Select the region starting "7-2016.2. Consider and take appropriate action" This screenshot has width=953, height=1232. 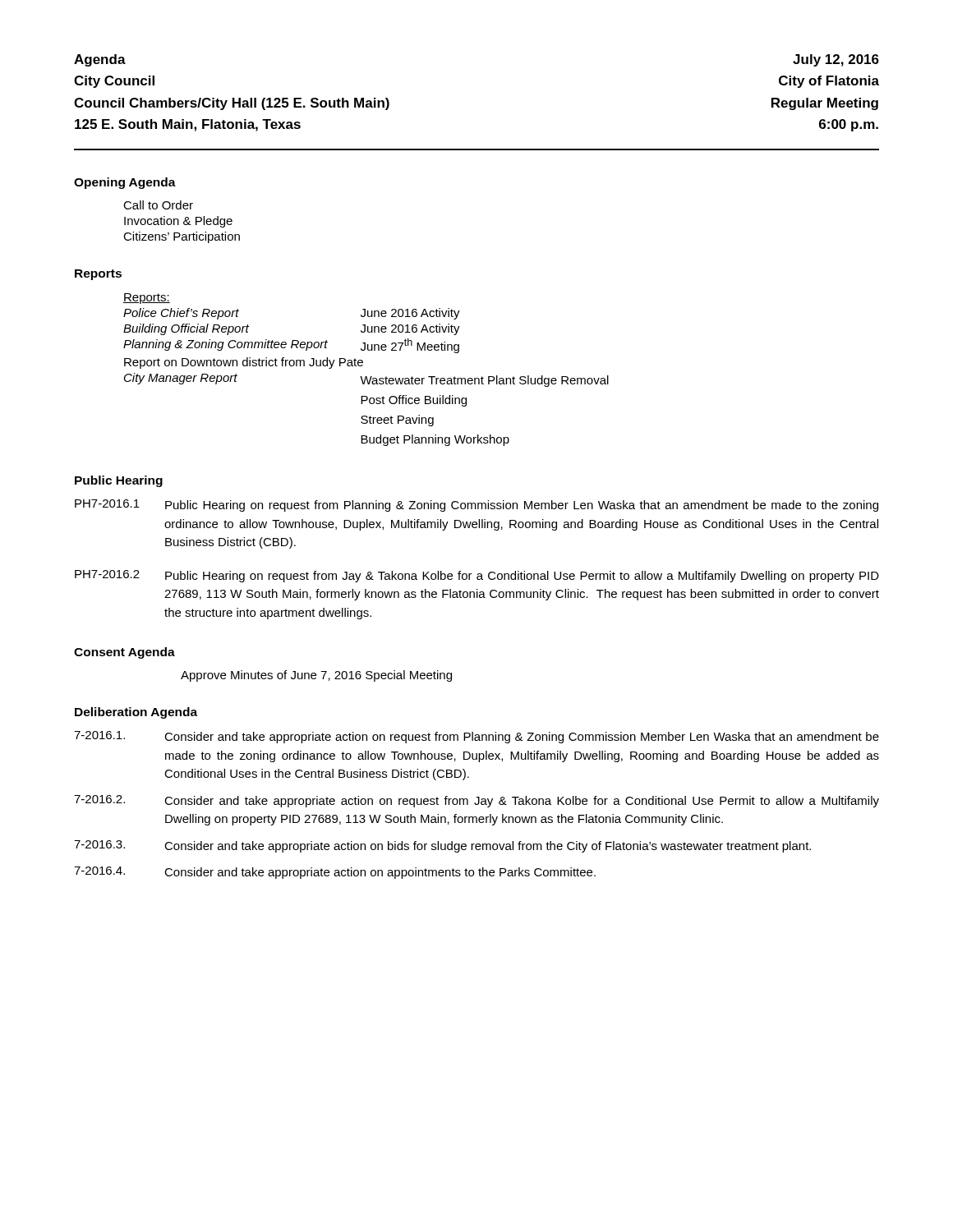pyautogui.click(x=476, y=810)
